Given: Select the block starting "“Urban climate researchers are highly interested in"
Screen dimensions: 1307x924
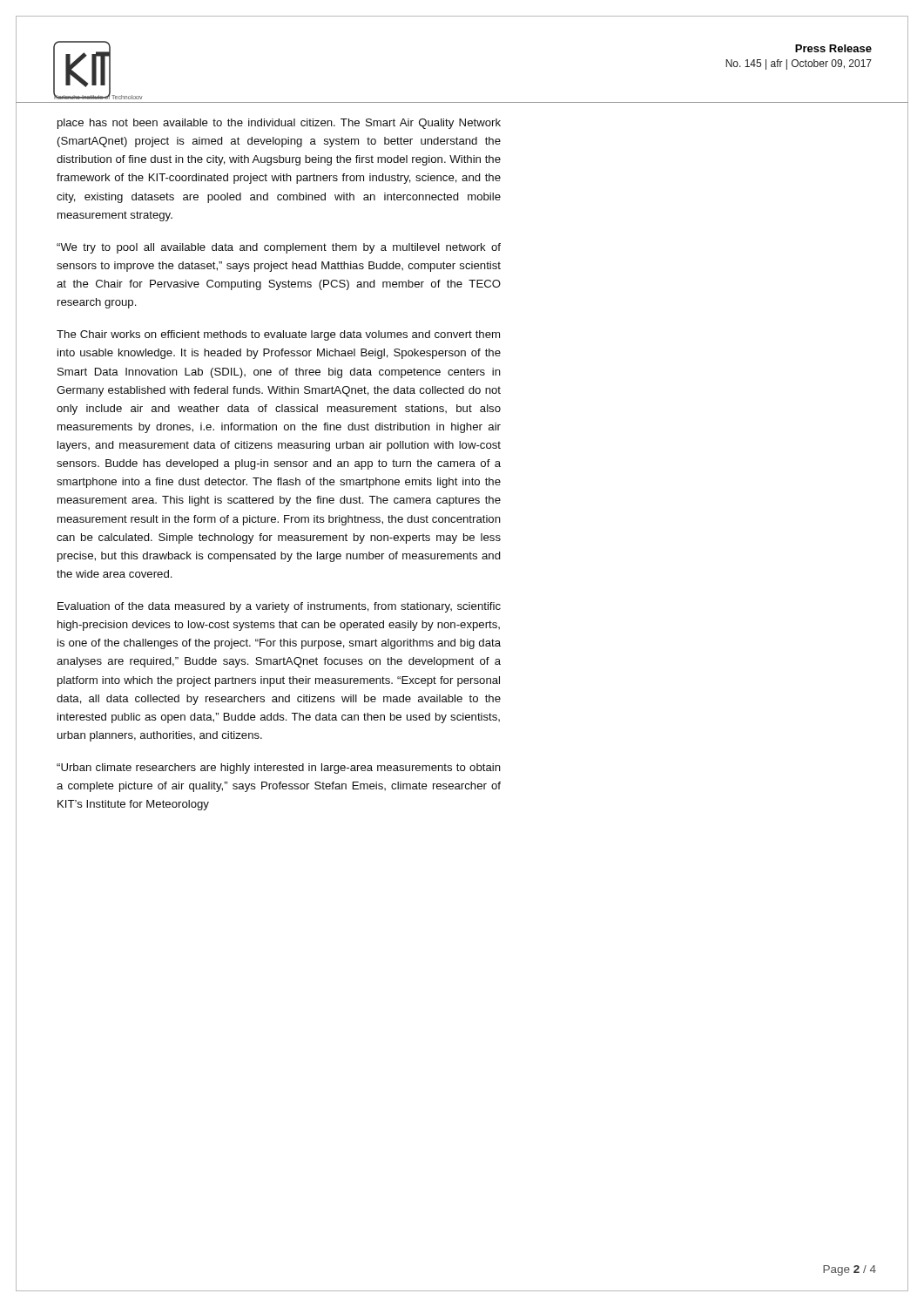Looking at the screenshot, I should point(279,786).
